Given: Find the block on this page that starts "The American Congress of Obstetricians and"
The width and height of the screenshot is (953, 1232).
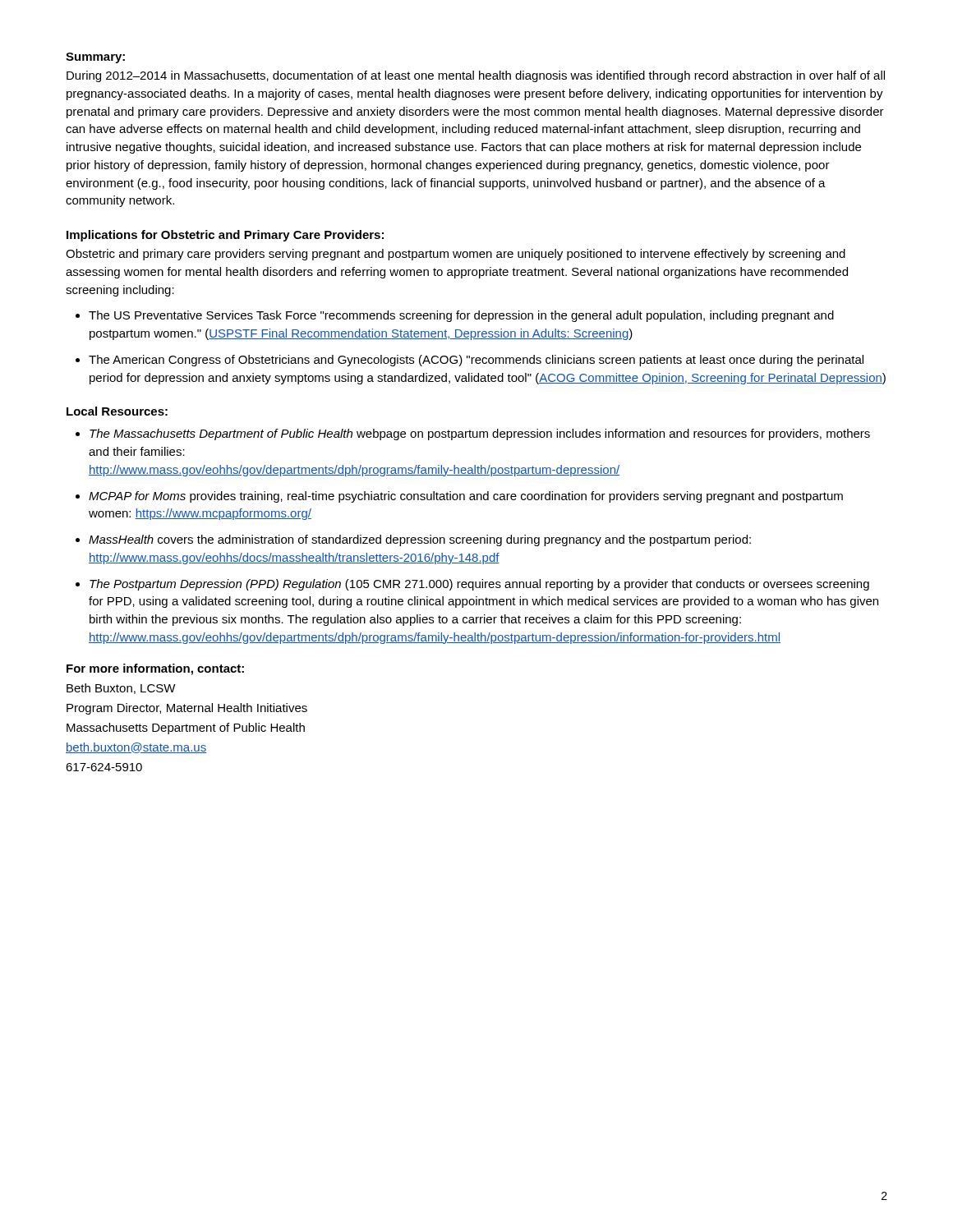Looking at the screenshot, I should point(476,368).
